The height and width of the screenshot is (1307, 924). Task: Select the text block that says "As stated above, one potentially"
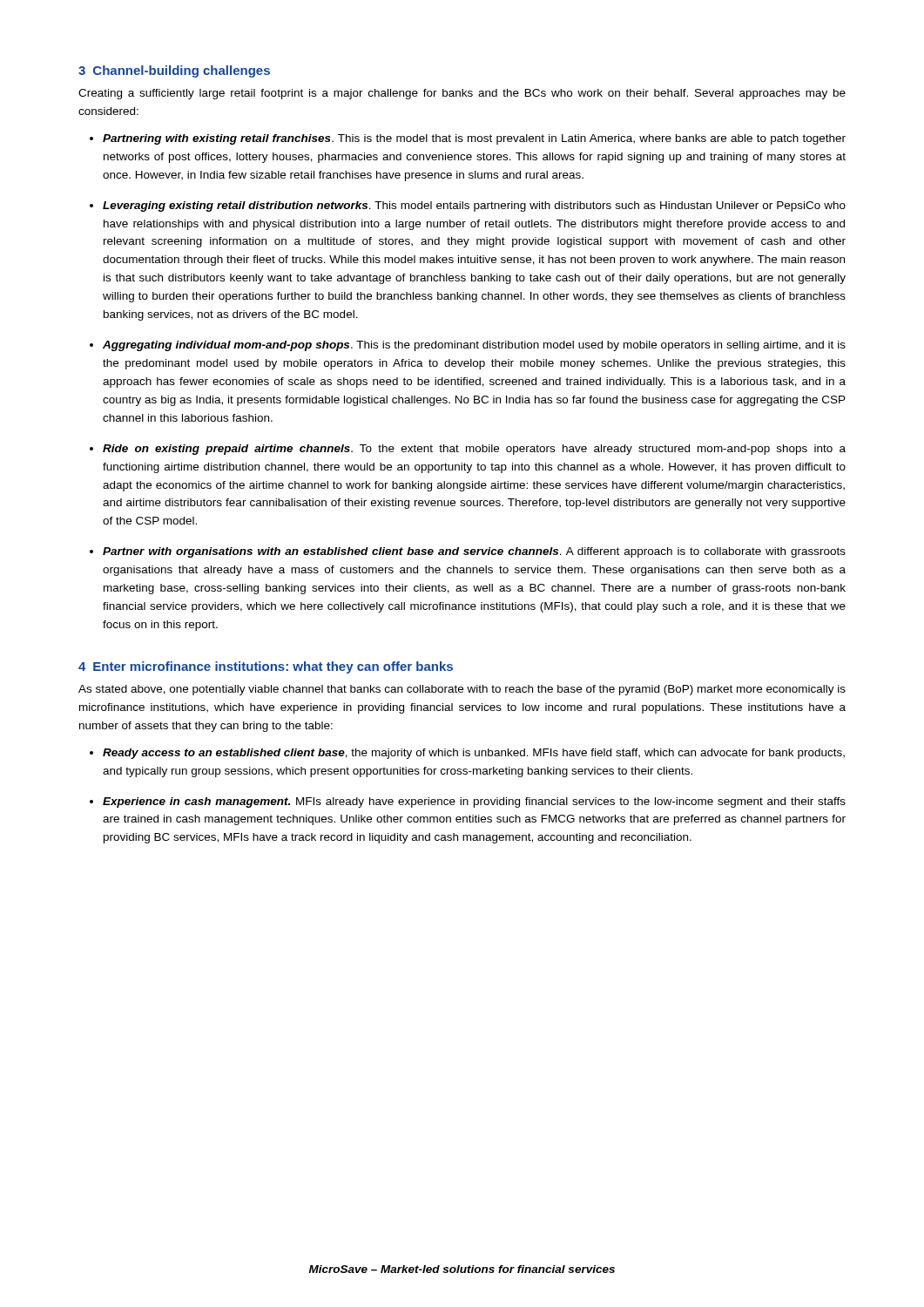click(462, 708)
